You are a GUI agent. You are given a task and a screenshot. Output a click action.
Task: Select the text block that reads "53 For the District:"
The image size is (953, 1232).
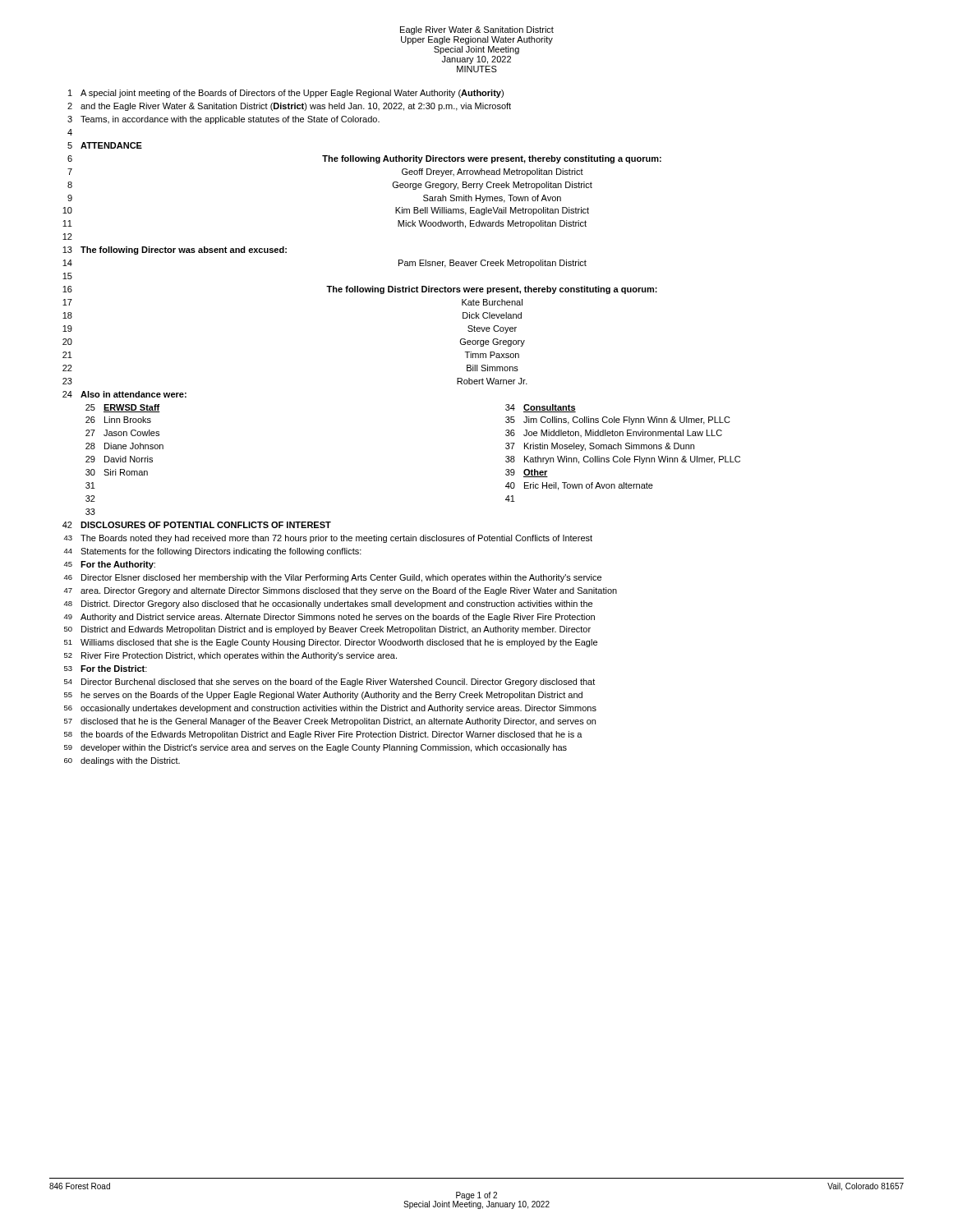[476, 715]
